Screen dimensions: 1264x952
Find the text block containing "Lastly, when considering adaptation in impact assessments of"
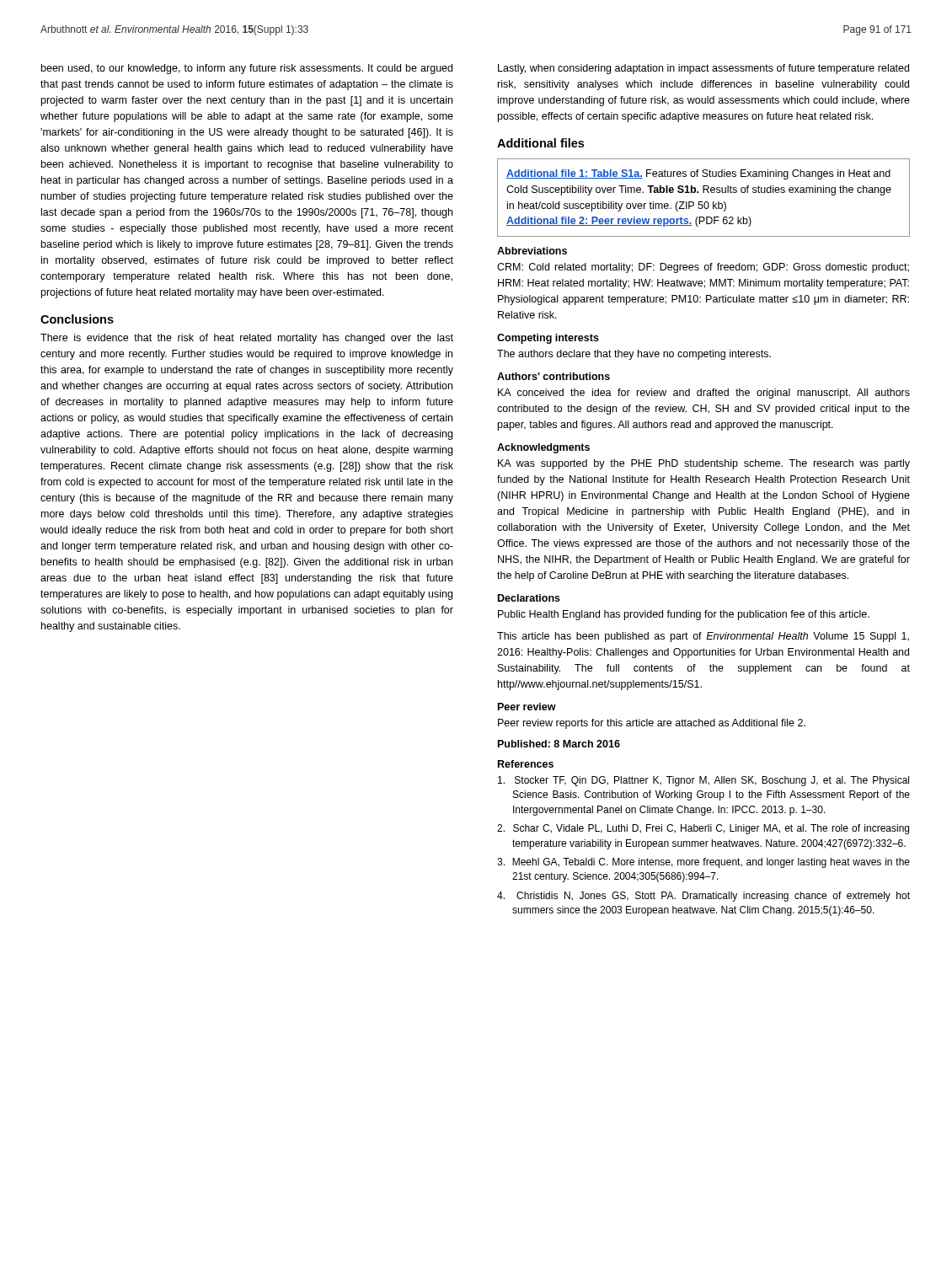[x=703, y=93]
